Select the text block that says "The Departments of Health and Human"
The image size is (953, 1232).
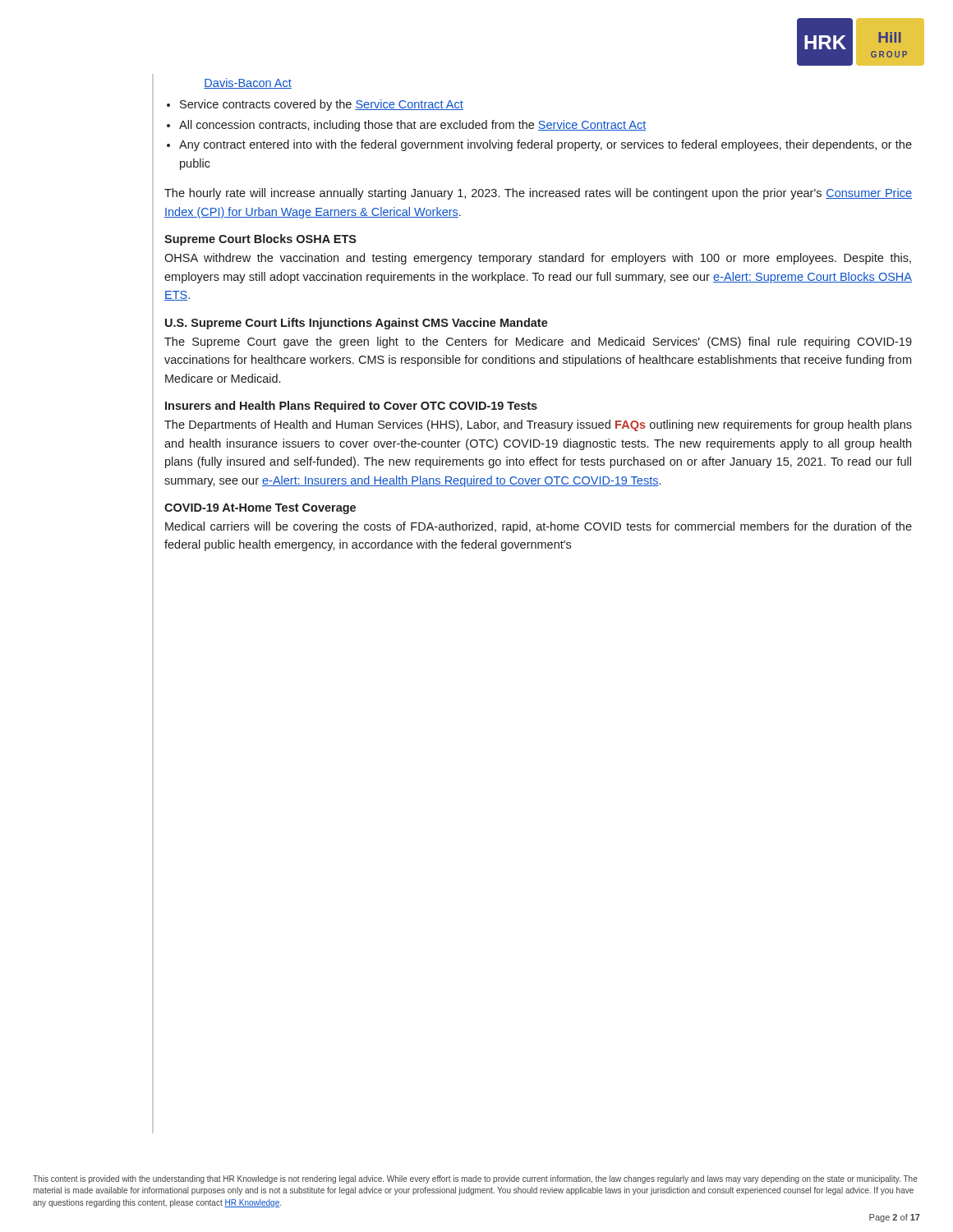click(538, 452)
